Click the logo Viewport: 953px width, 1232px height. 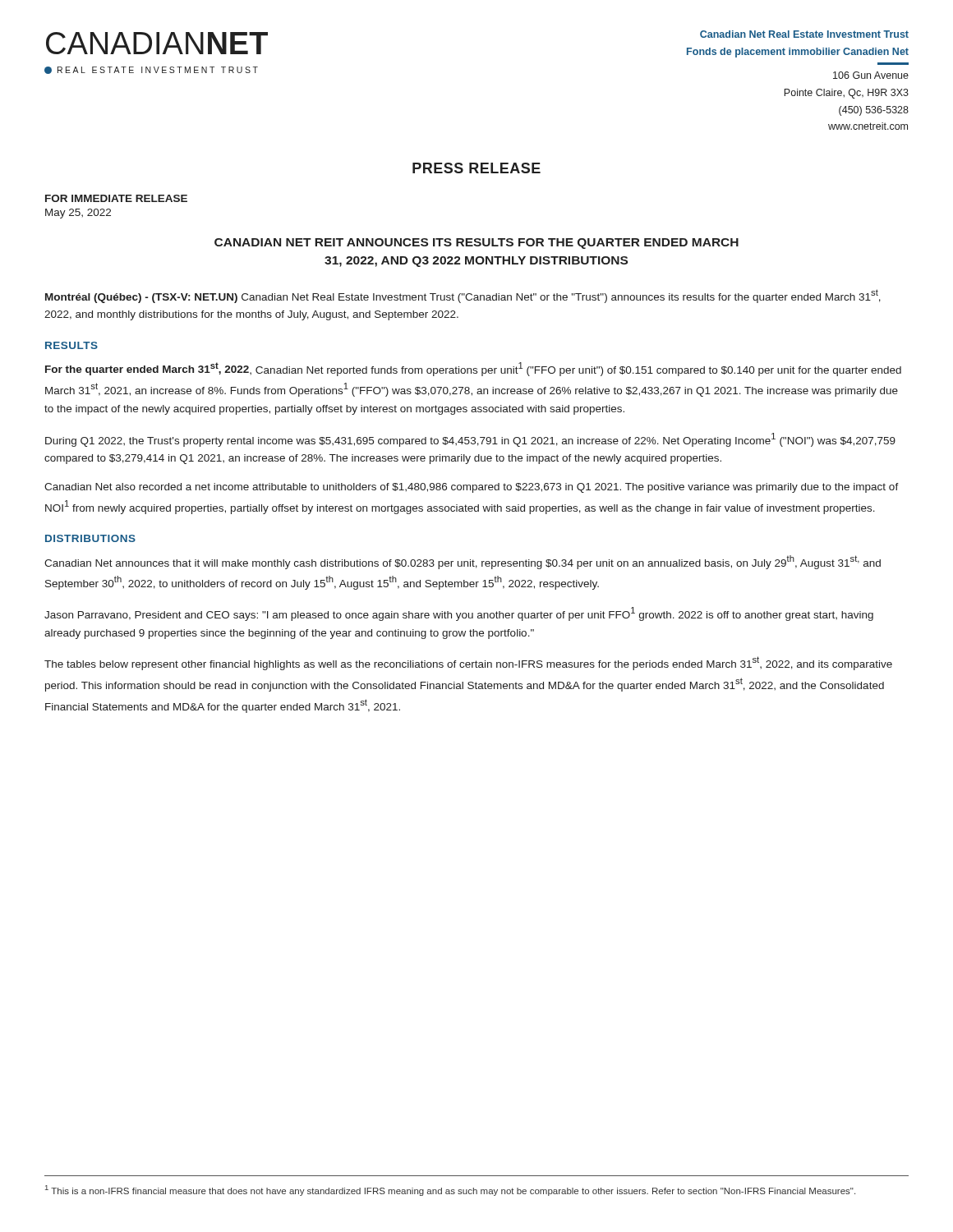(156, 51)
